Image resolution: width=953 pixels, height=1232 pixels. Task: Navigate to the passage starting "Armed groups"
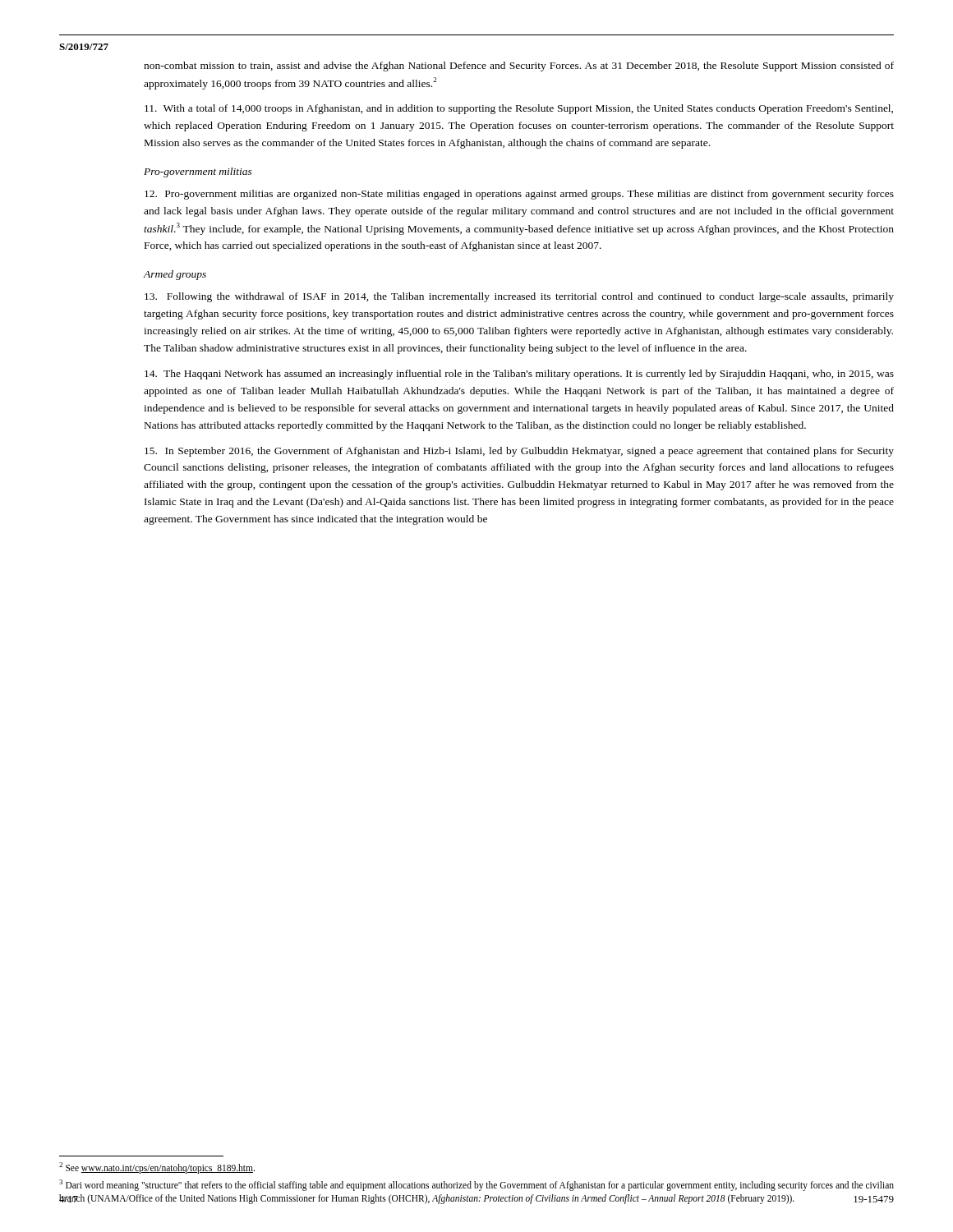(175, 274)
